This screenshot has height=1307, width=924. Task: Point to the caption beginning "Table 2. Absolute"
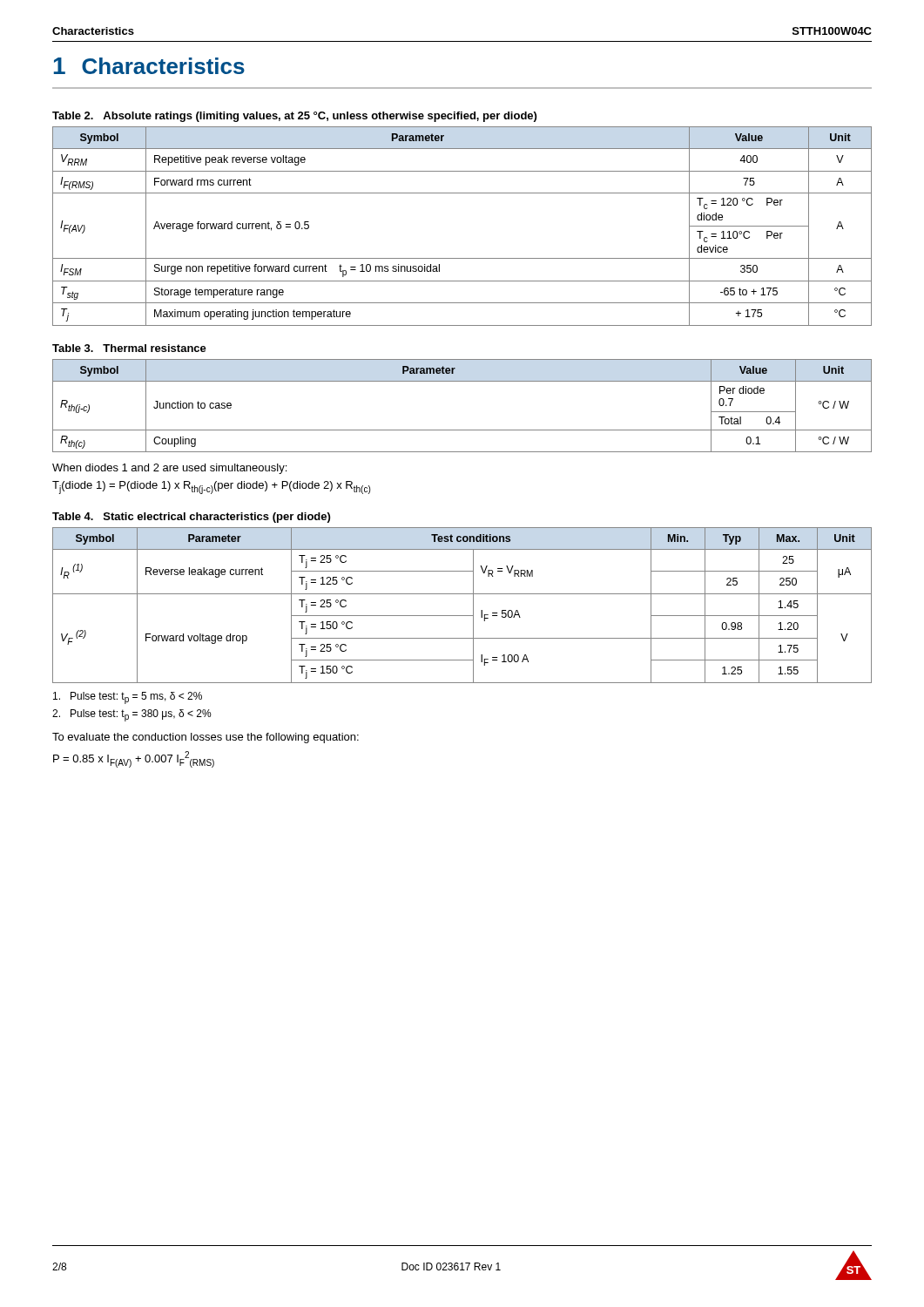[x=295, y=115]
